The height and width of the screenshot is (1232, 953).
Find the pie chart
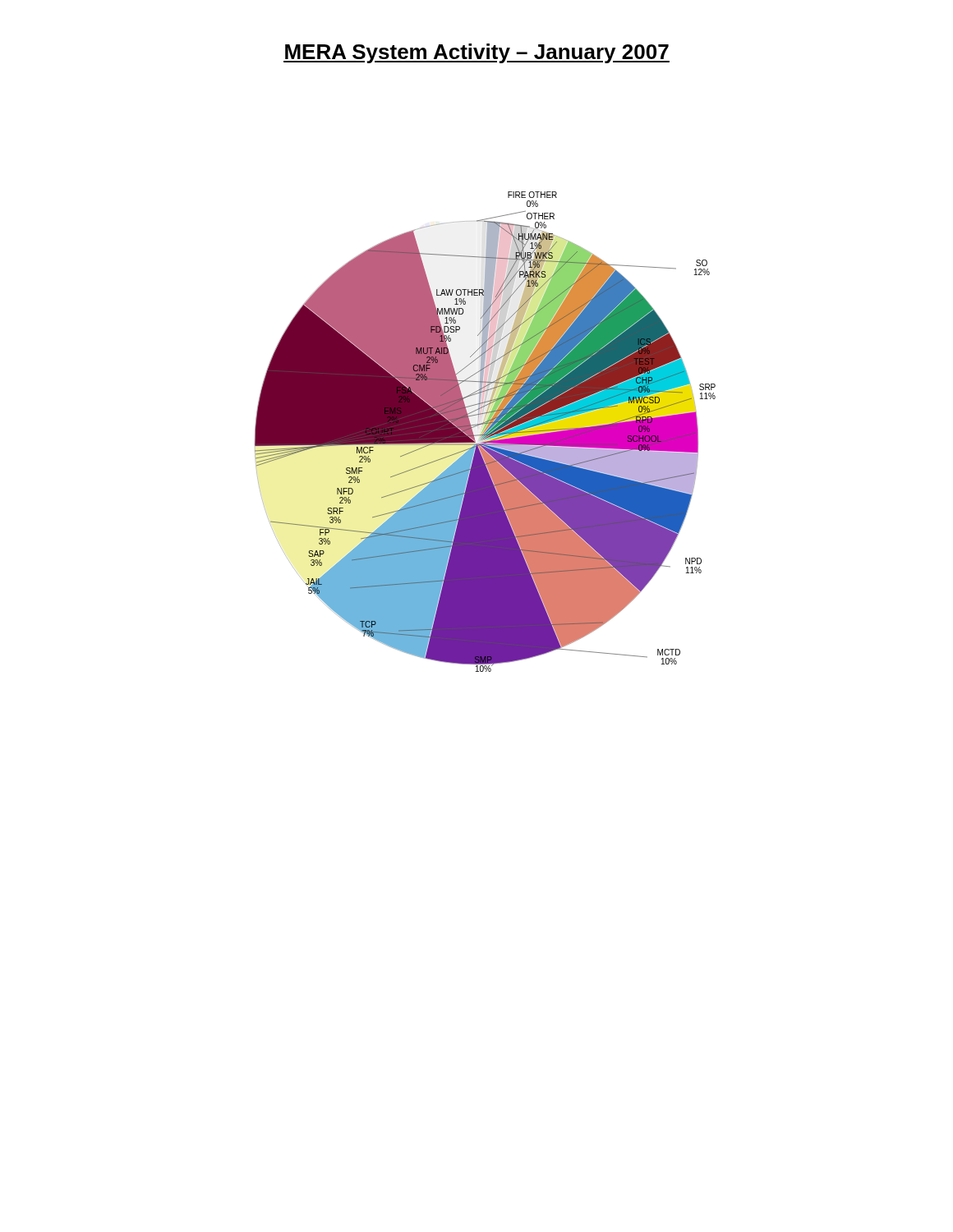click(476, 426)
